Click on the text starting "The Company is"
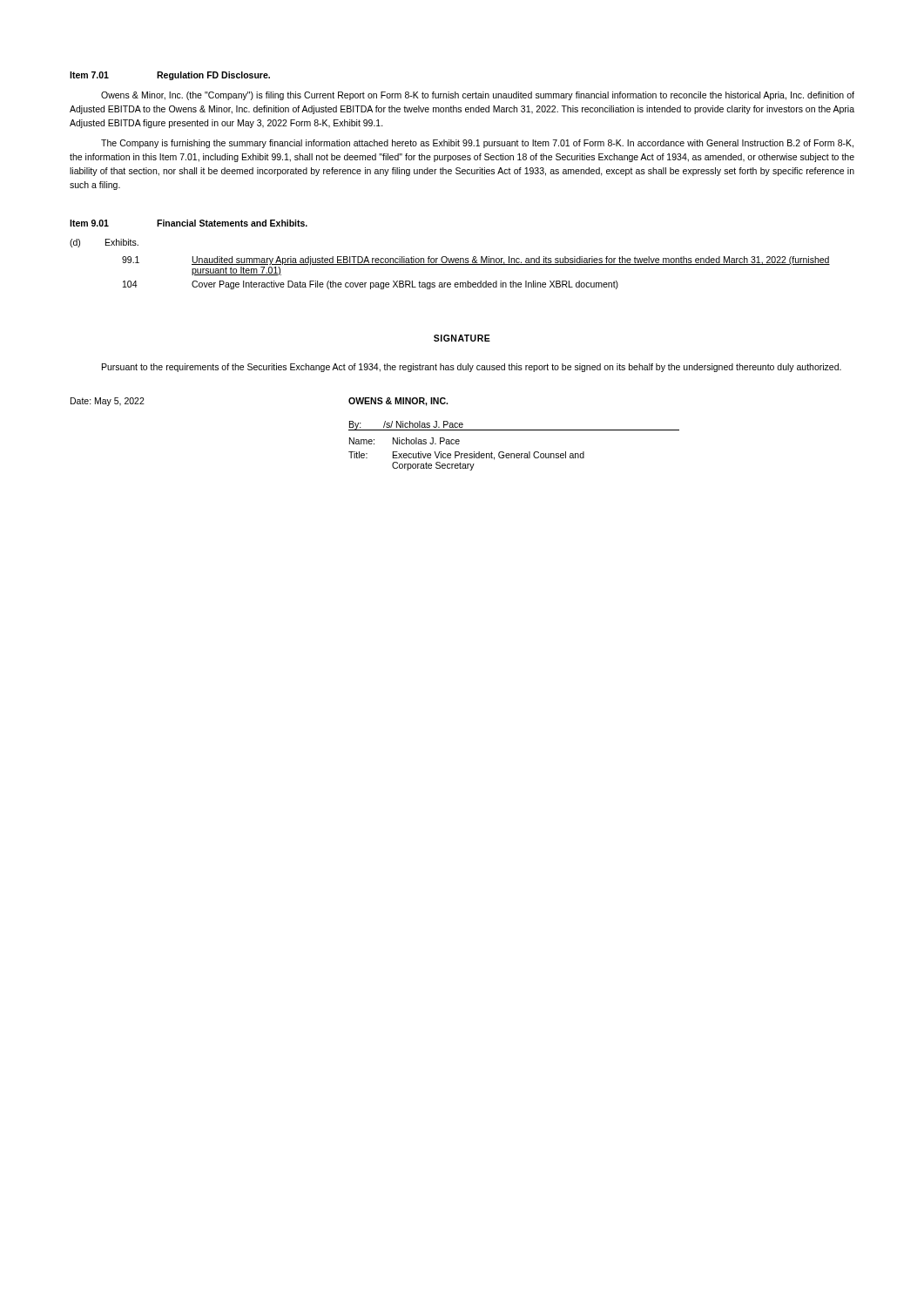This screenshot has width=924, height=1307. pos(462,164)
